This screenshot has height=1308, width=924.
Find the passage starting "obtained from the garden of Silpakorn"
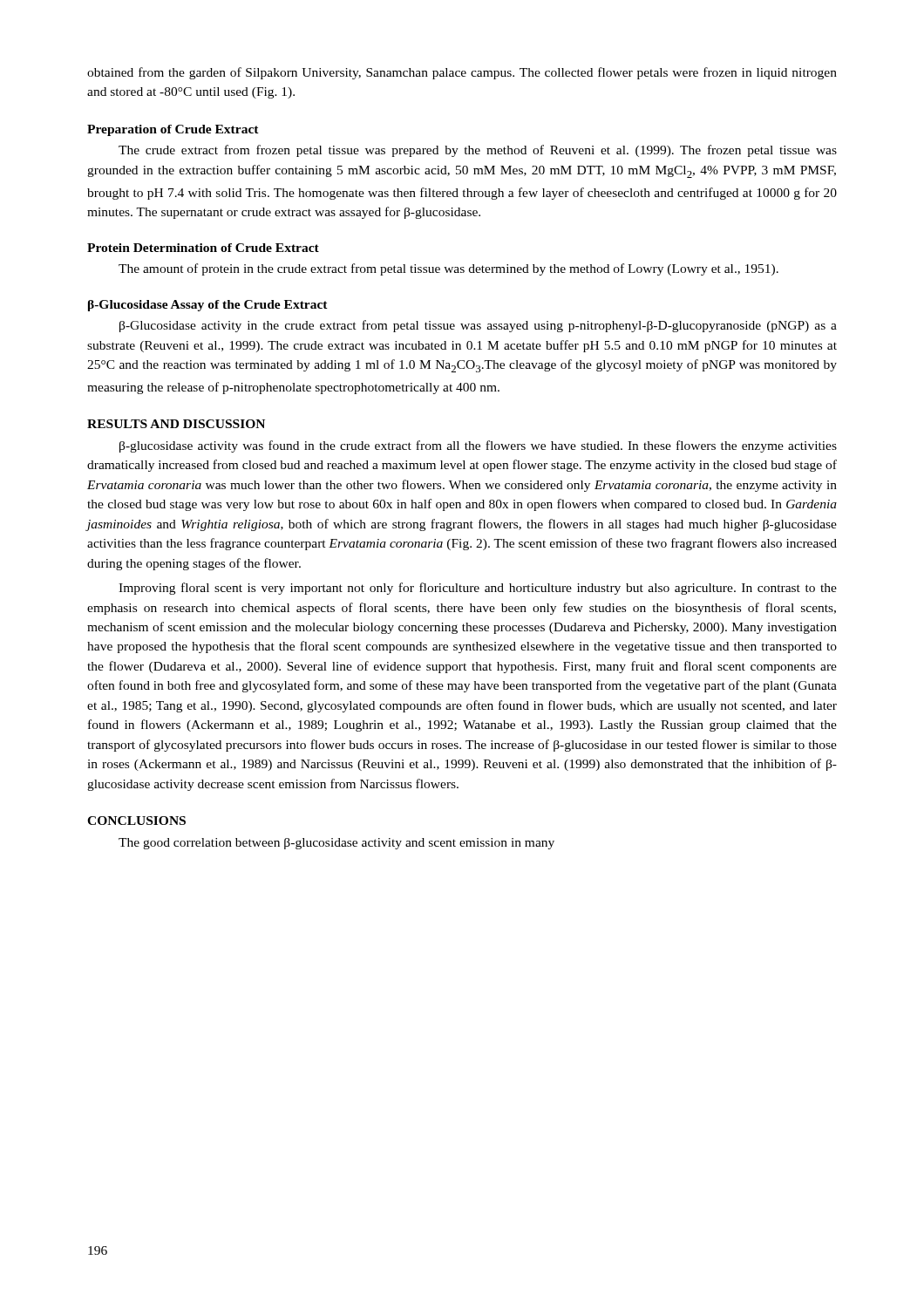[x=462, y=82]
